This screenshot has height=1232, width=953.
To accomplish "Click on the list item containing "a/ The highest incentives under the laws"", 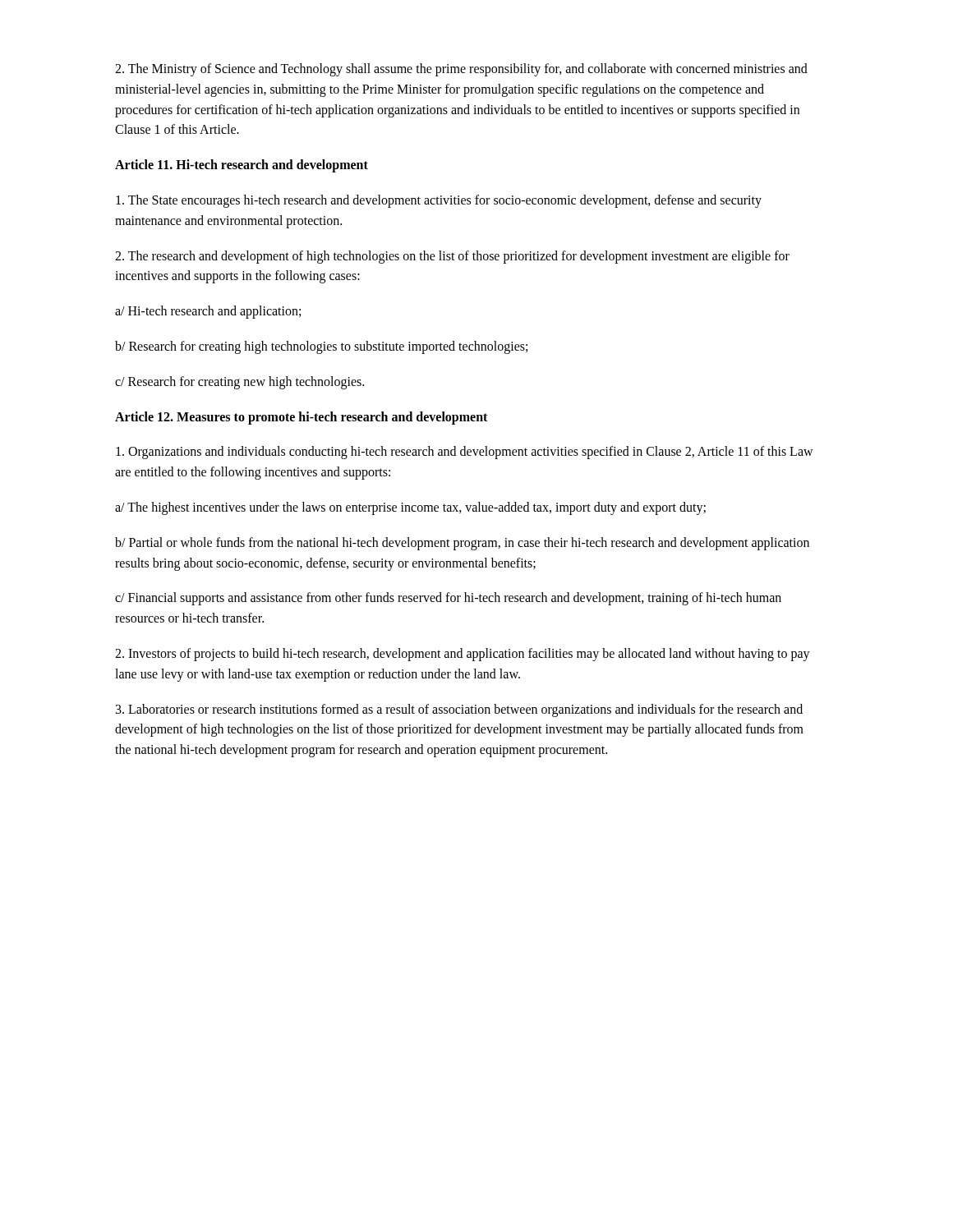I will (411, 507).
